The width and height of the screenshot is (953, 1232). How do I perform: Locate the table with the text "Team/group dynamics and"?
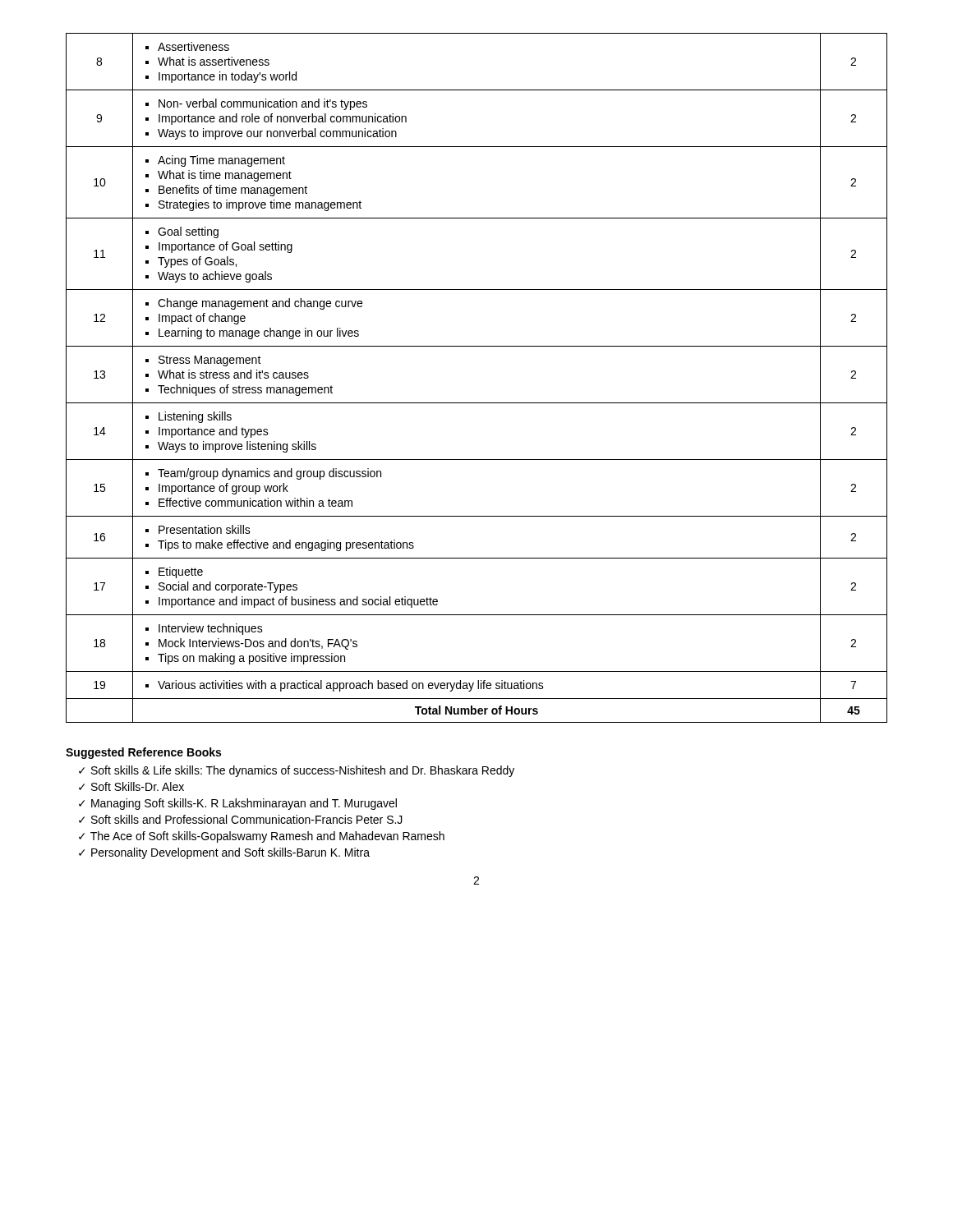pos(476,378)
